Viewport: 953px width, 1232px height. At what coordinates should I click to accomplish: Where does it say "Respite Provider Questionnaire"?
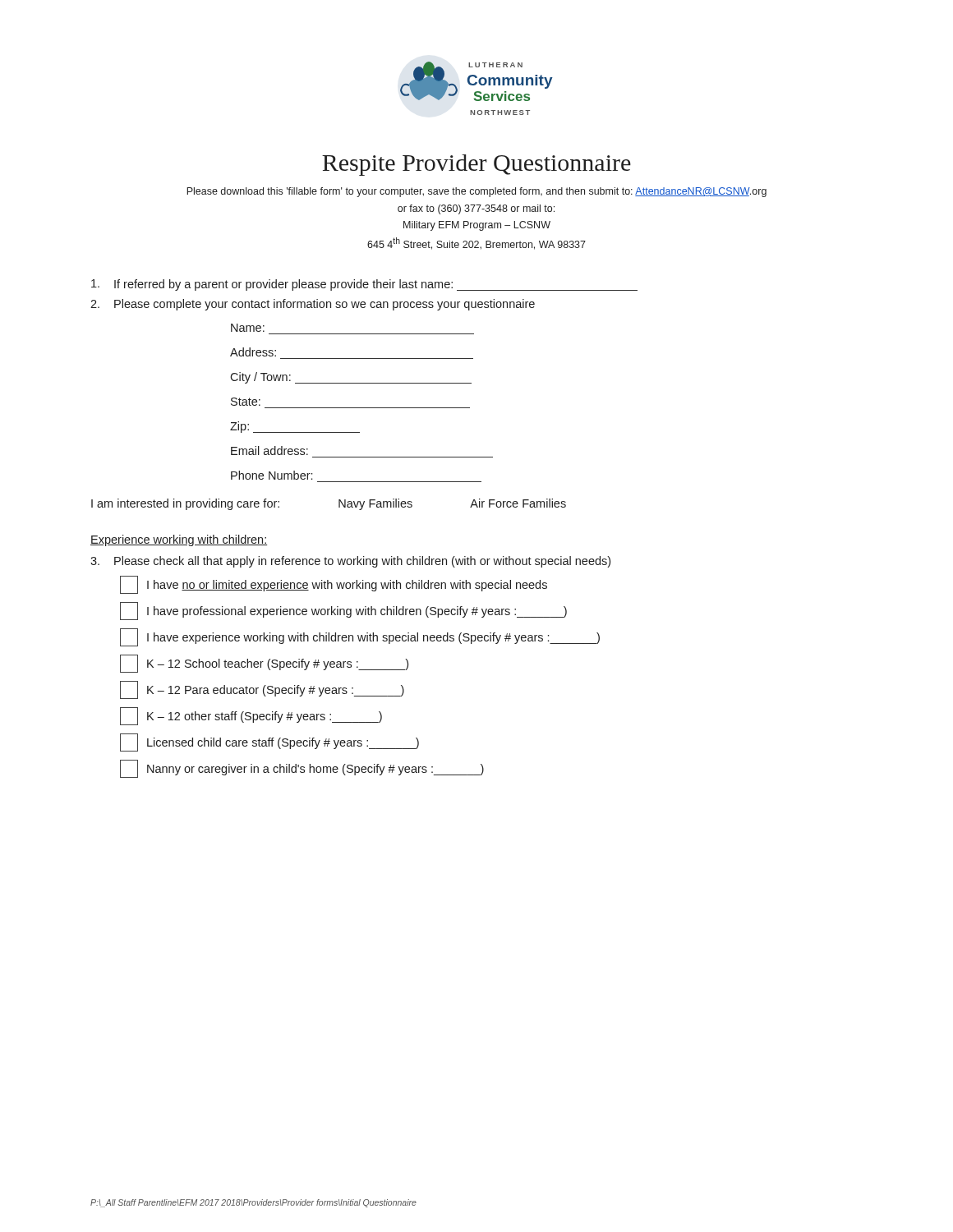tap(476, 163)
